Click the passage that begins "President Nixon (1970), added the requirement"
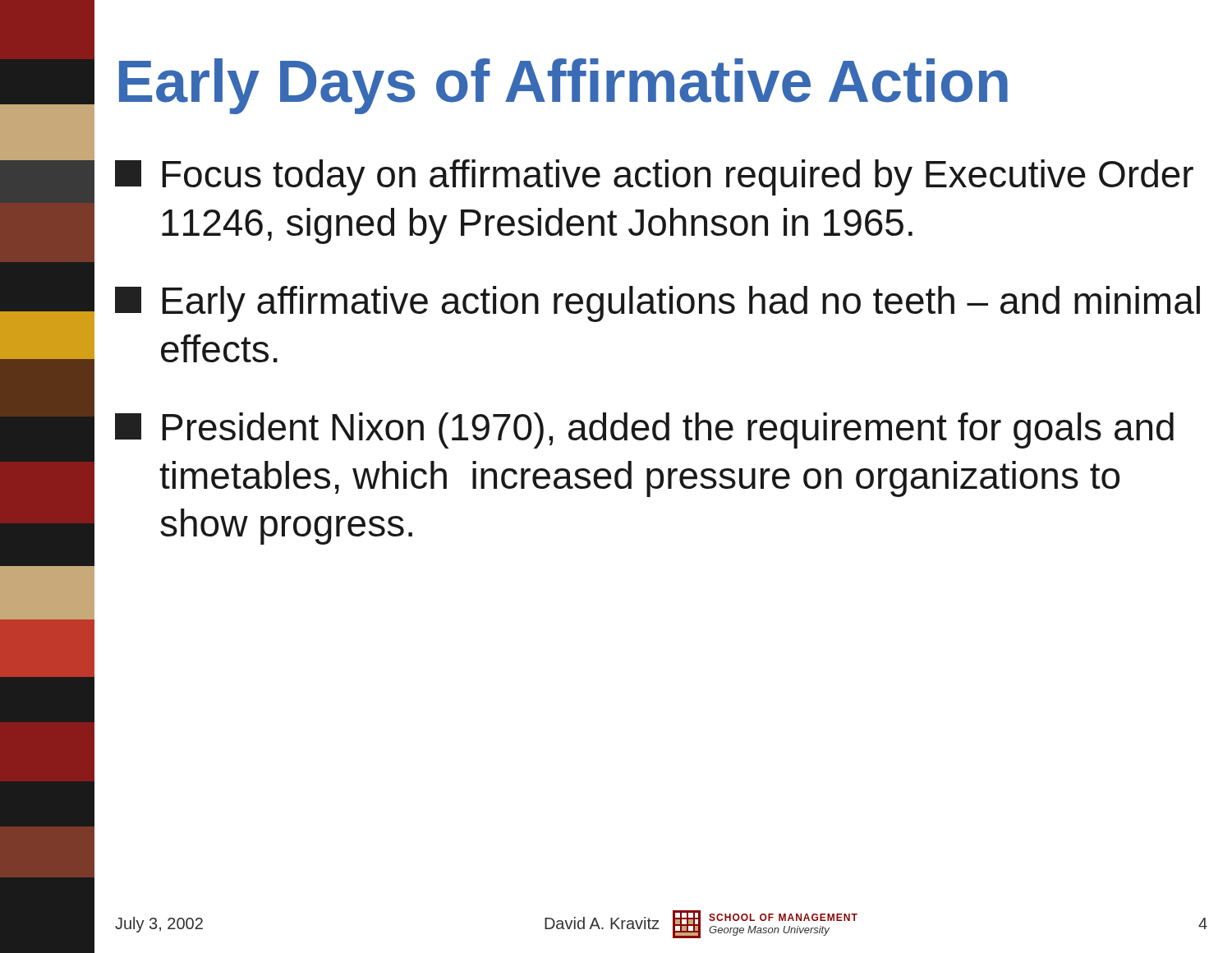The image size is (1232, 953). tap(661, 476)
